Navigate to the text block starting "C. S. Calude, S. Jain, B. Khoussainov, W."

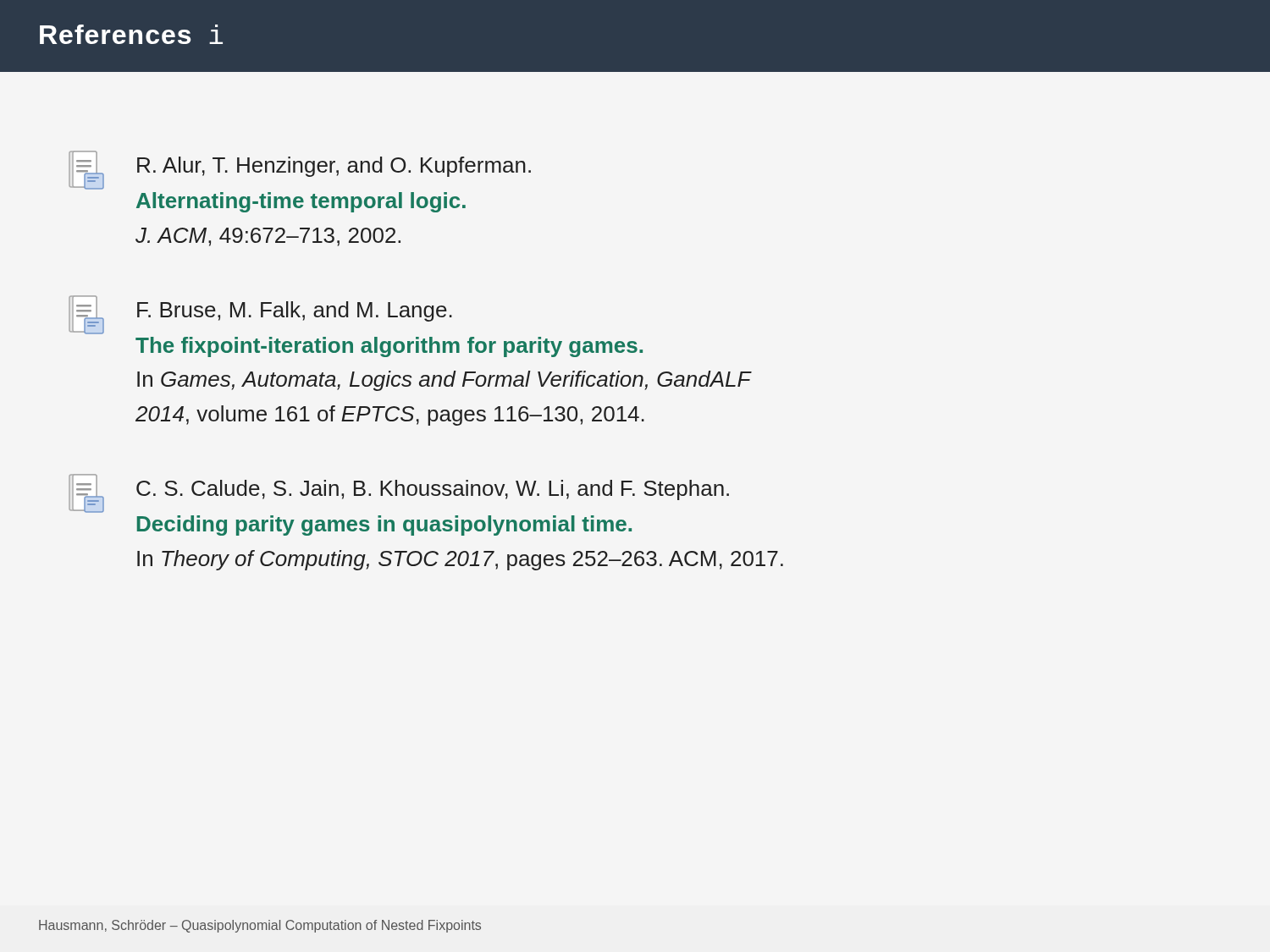click(426, 523)
